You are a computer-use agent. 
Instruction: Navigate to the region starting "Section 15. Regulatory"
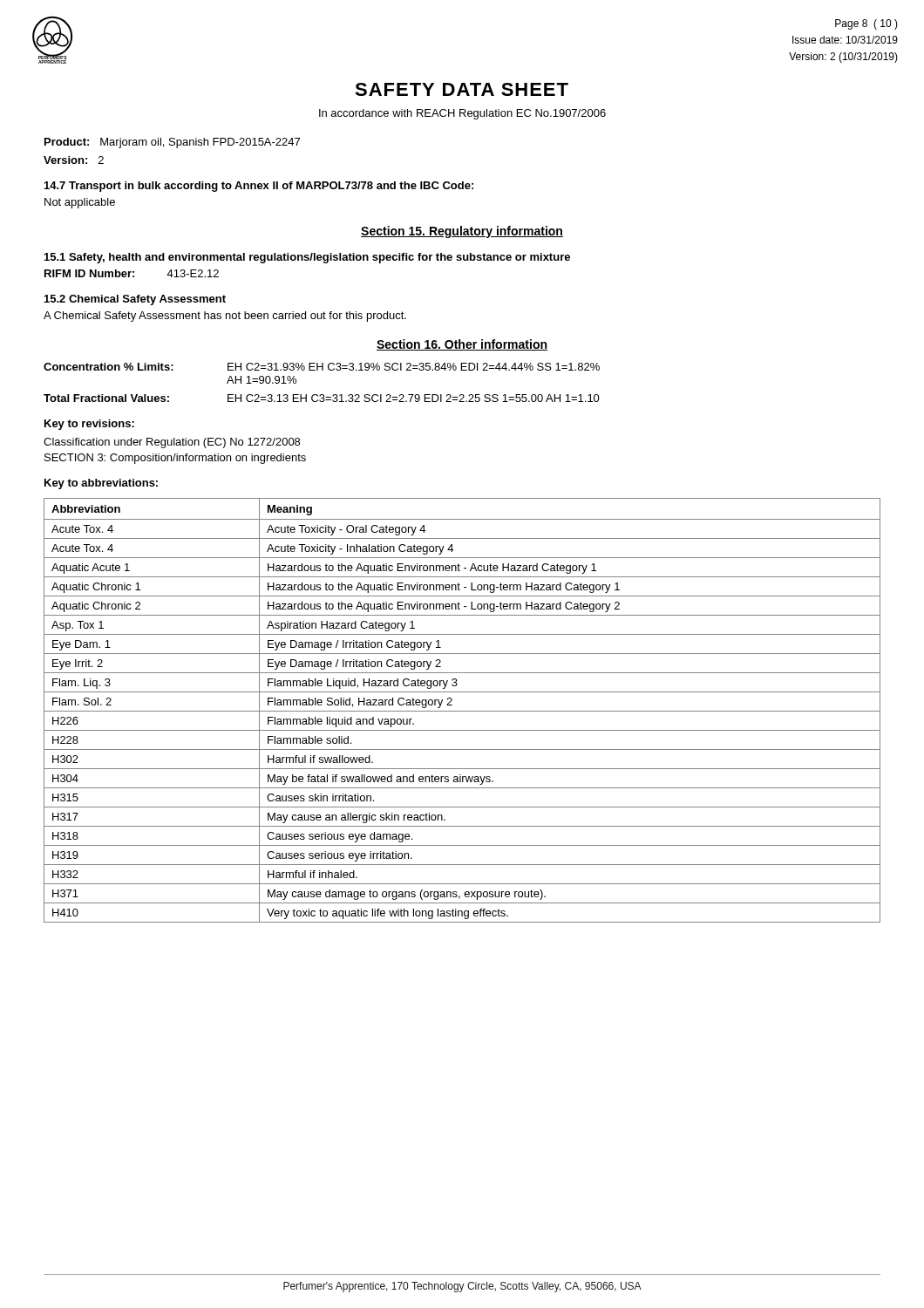(x=462, y=231)
